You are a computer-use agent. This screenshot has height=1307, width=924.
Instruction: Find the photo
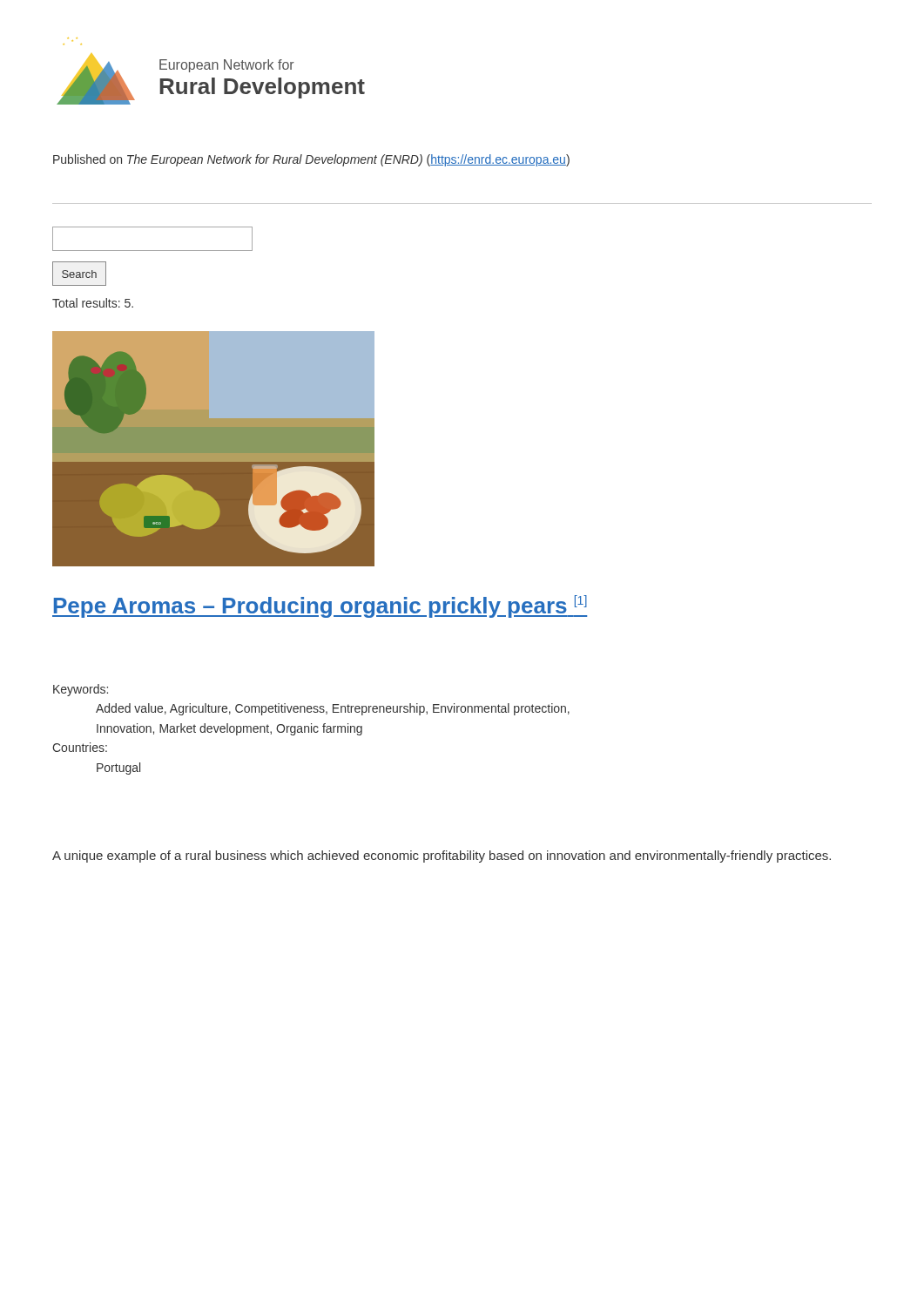pyautogui.click(x=213, y=450)
